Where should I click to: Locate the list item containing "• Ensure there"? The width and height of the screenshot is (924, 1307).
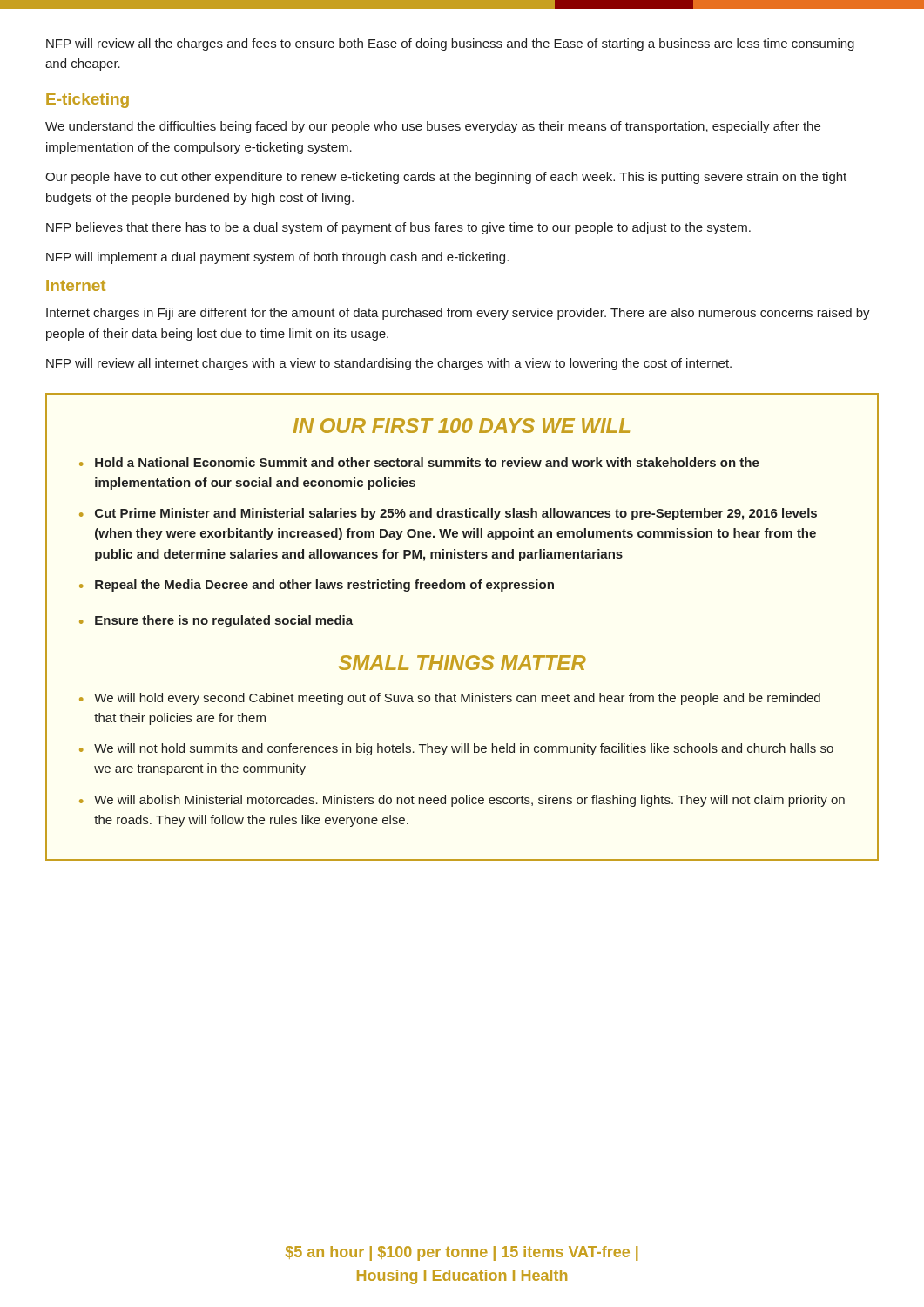point(216,621)
